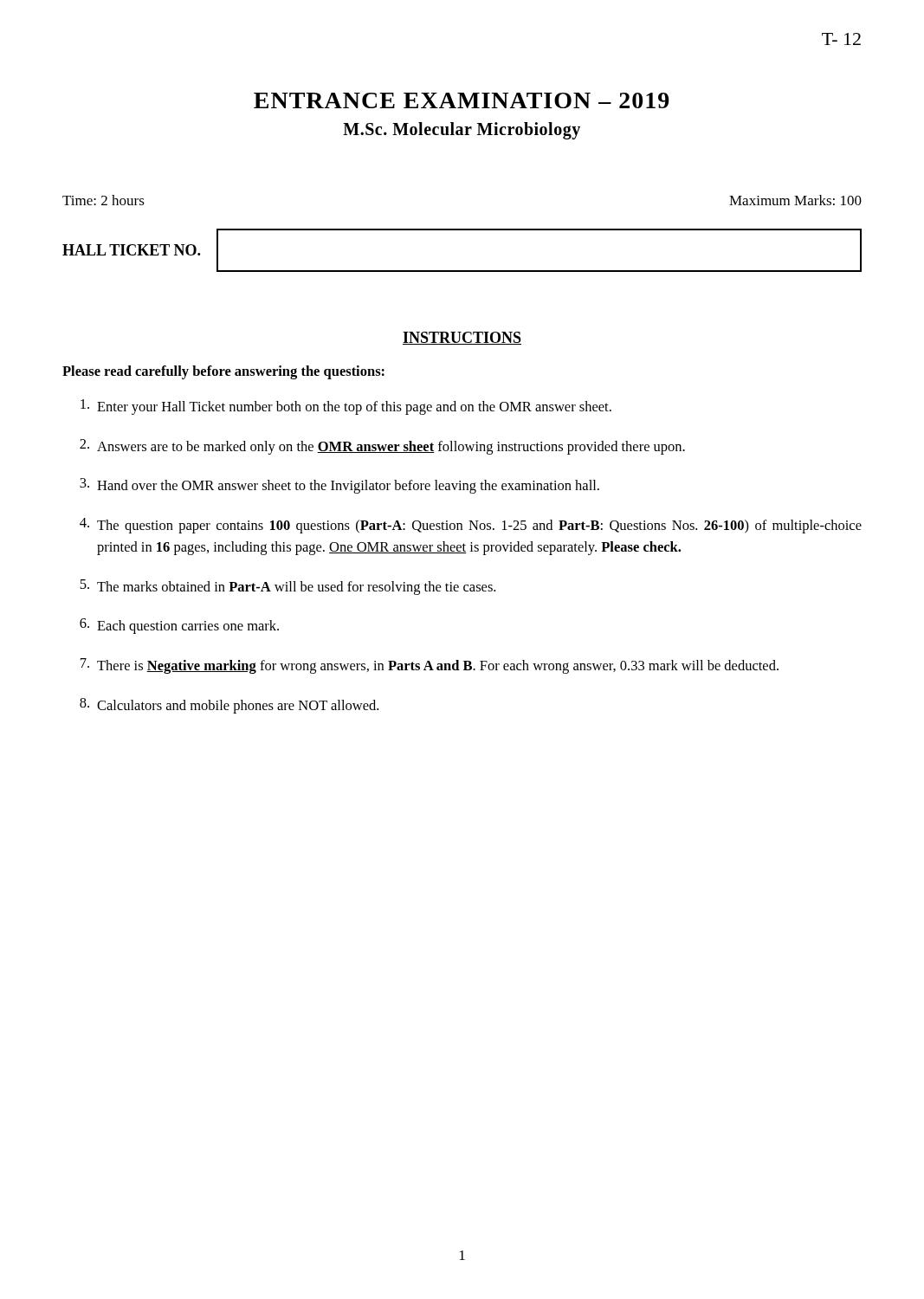Locate the text with the text "Time: 2 hours"

tap(103, 201)
